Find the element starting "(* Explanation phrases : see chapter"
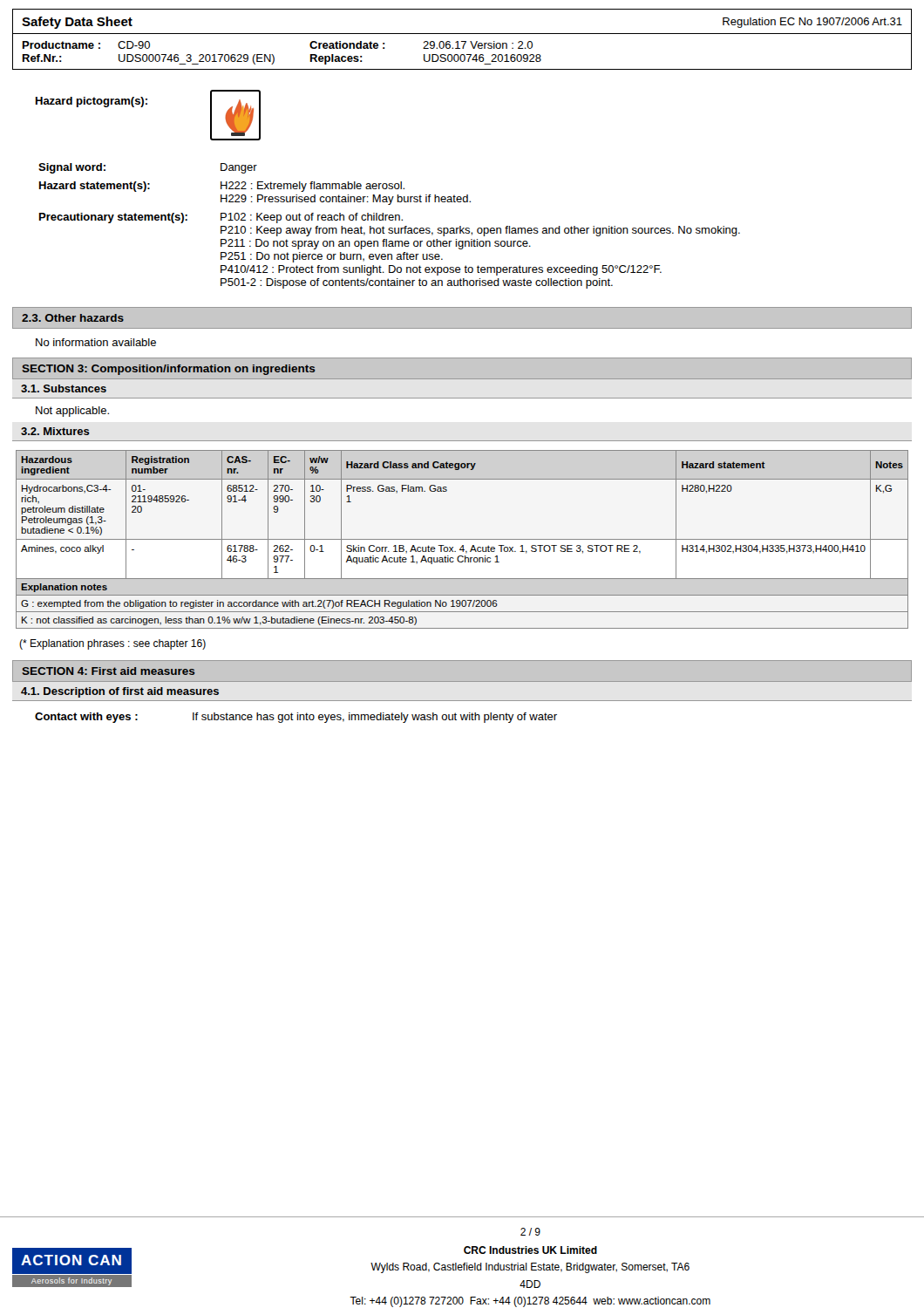924x1308 pixels. tap(113, 644)
